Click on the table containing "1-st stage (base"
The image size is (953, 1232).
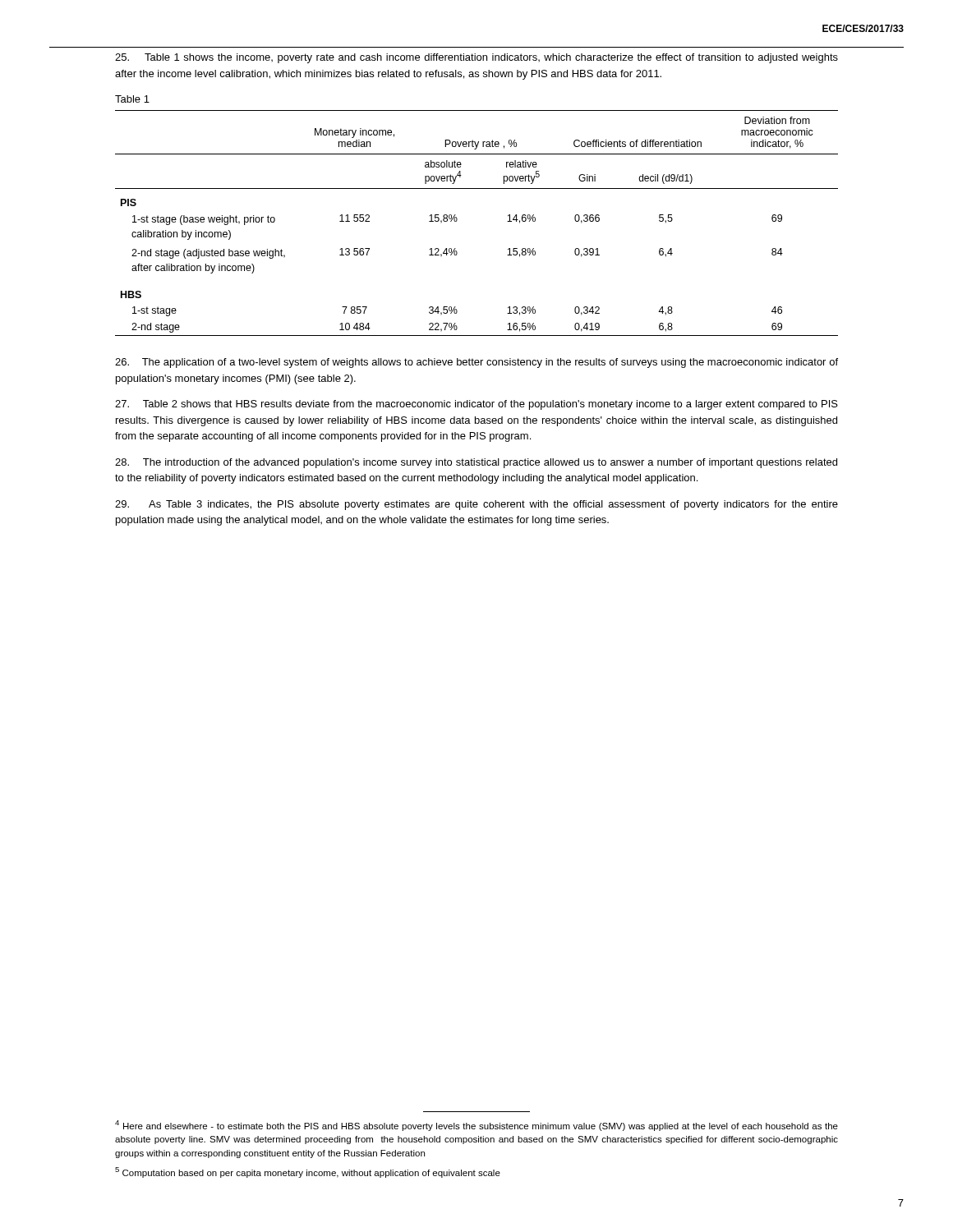476,223
